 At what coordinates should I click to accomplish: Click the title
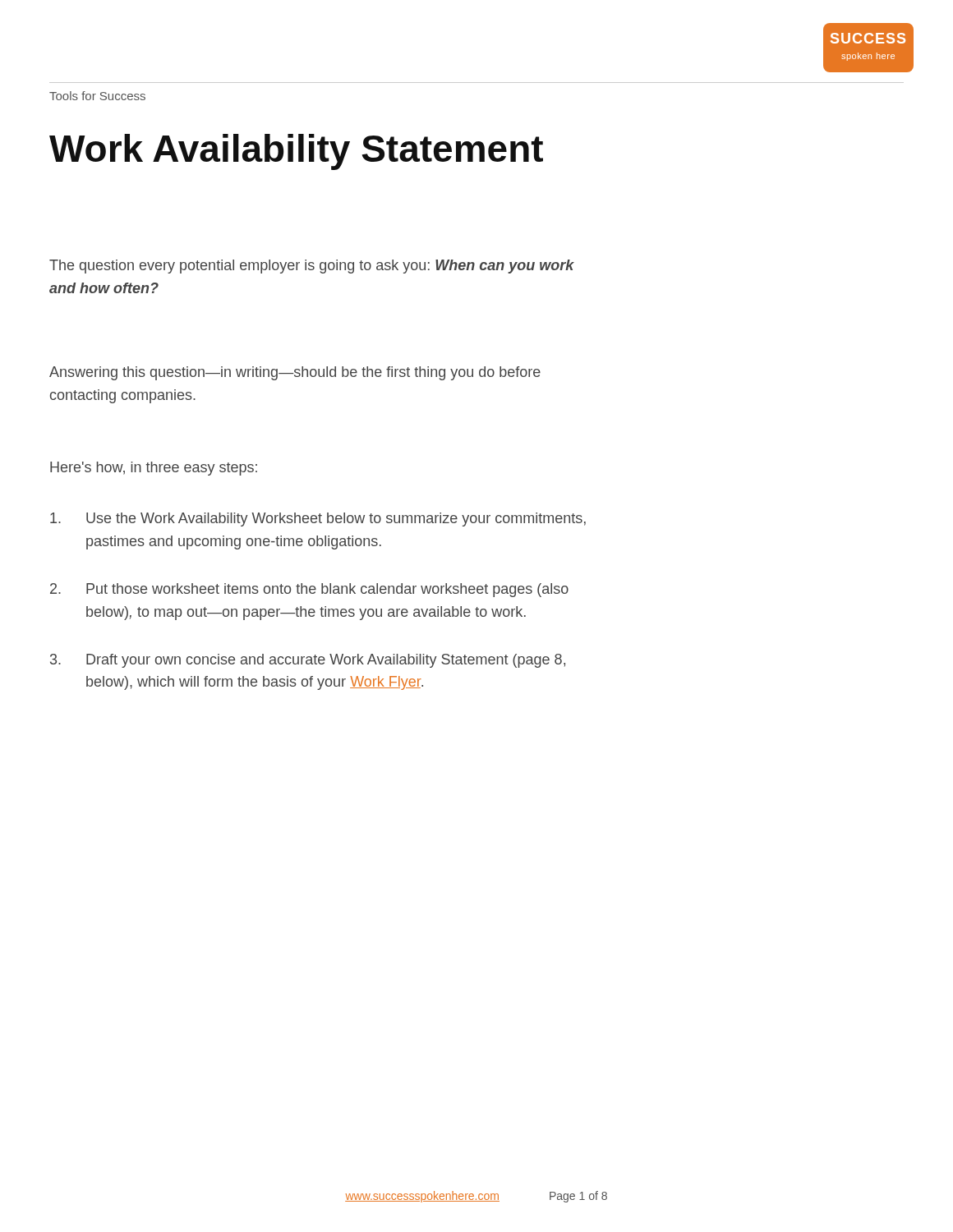coord(476,149)
